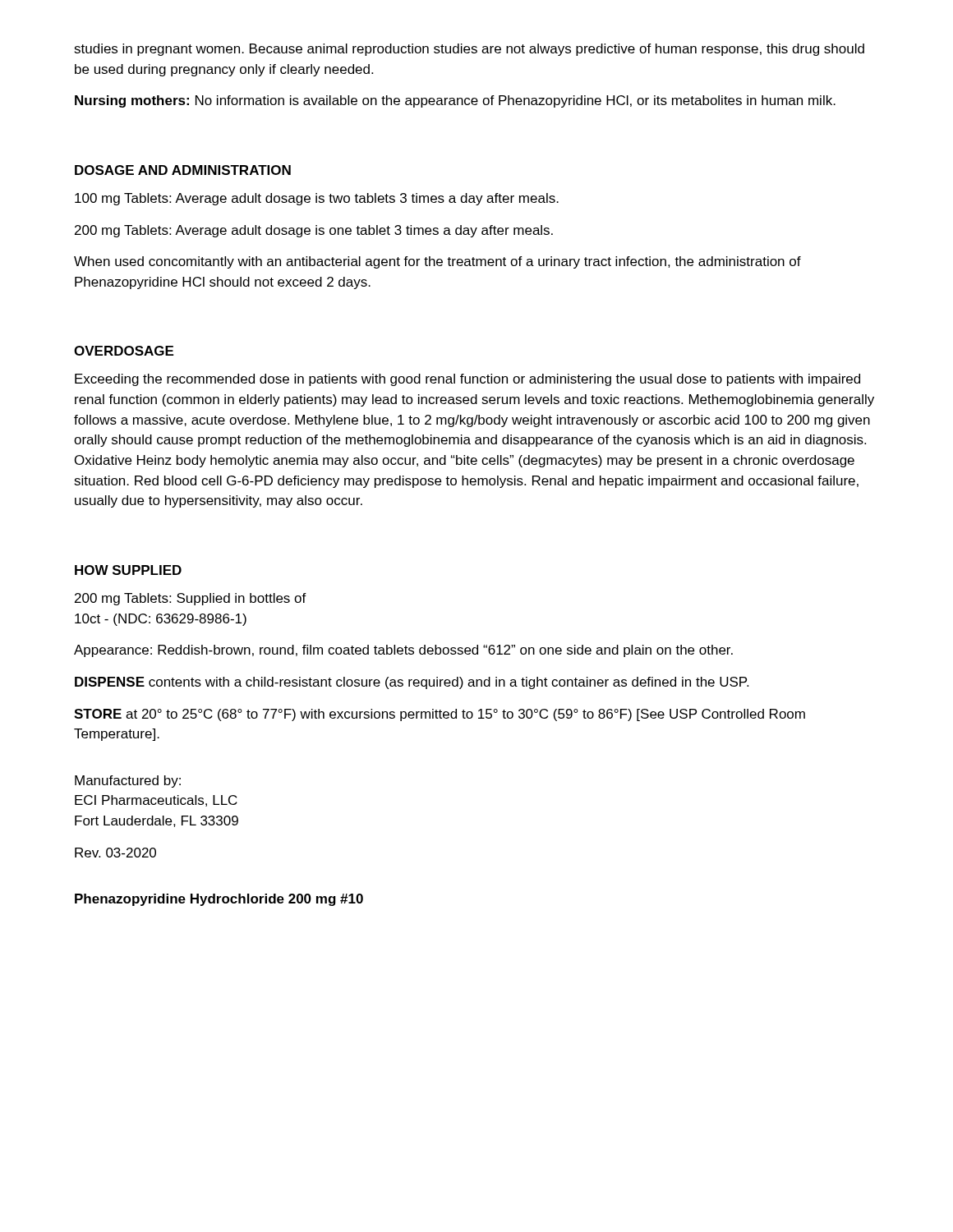
Task: Select the block starting "studies in pregnant women."
Action: coord(469,59)
